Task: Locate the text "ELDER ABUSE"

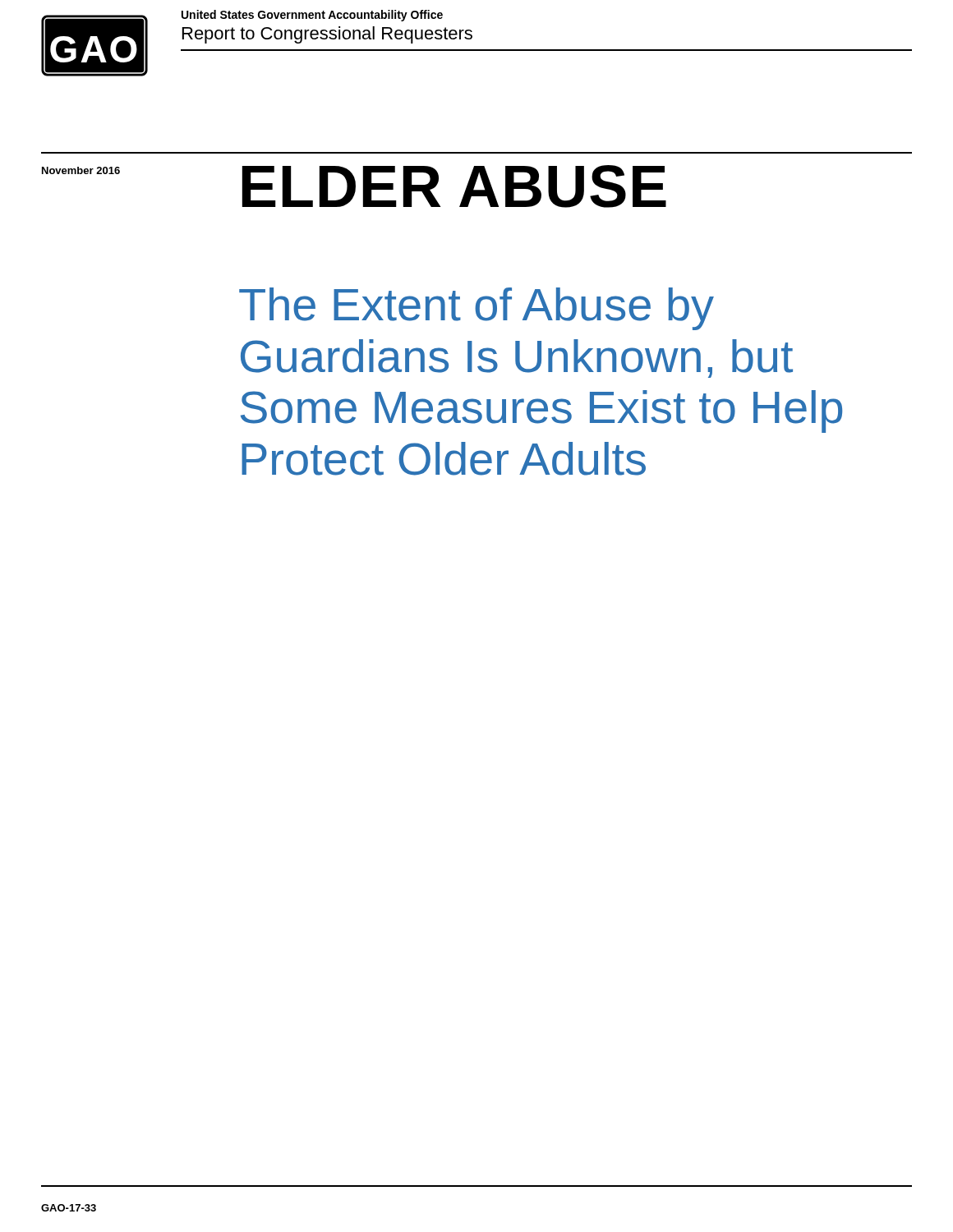Action: coord(454,187)
